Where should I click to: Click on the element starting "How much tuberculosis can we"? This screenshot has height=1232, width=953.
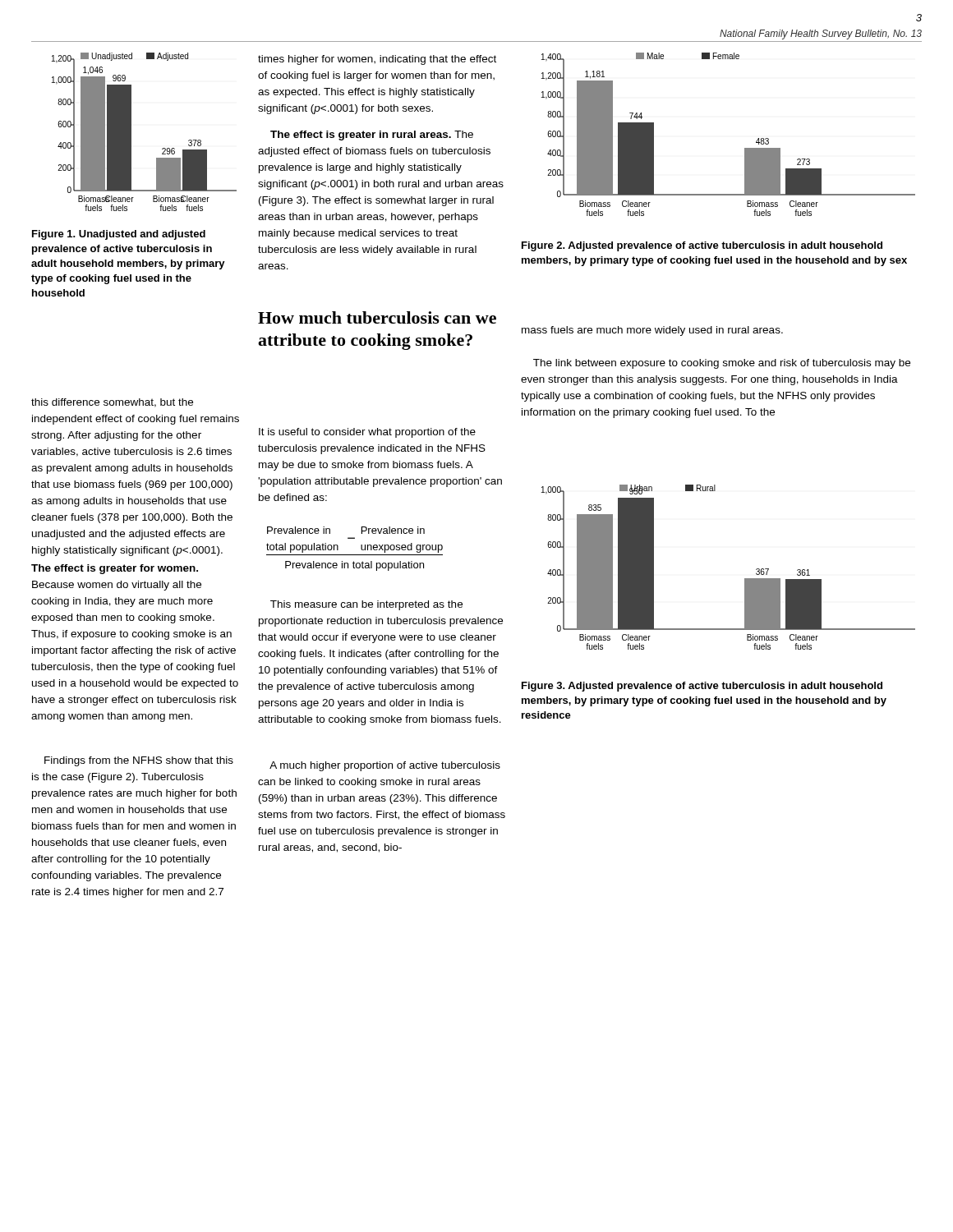(x=377, y=328)
